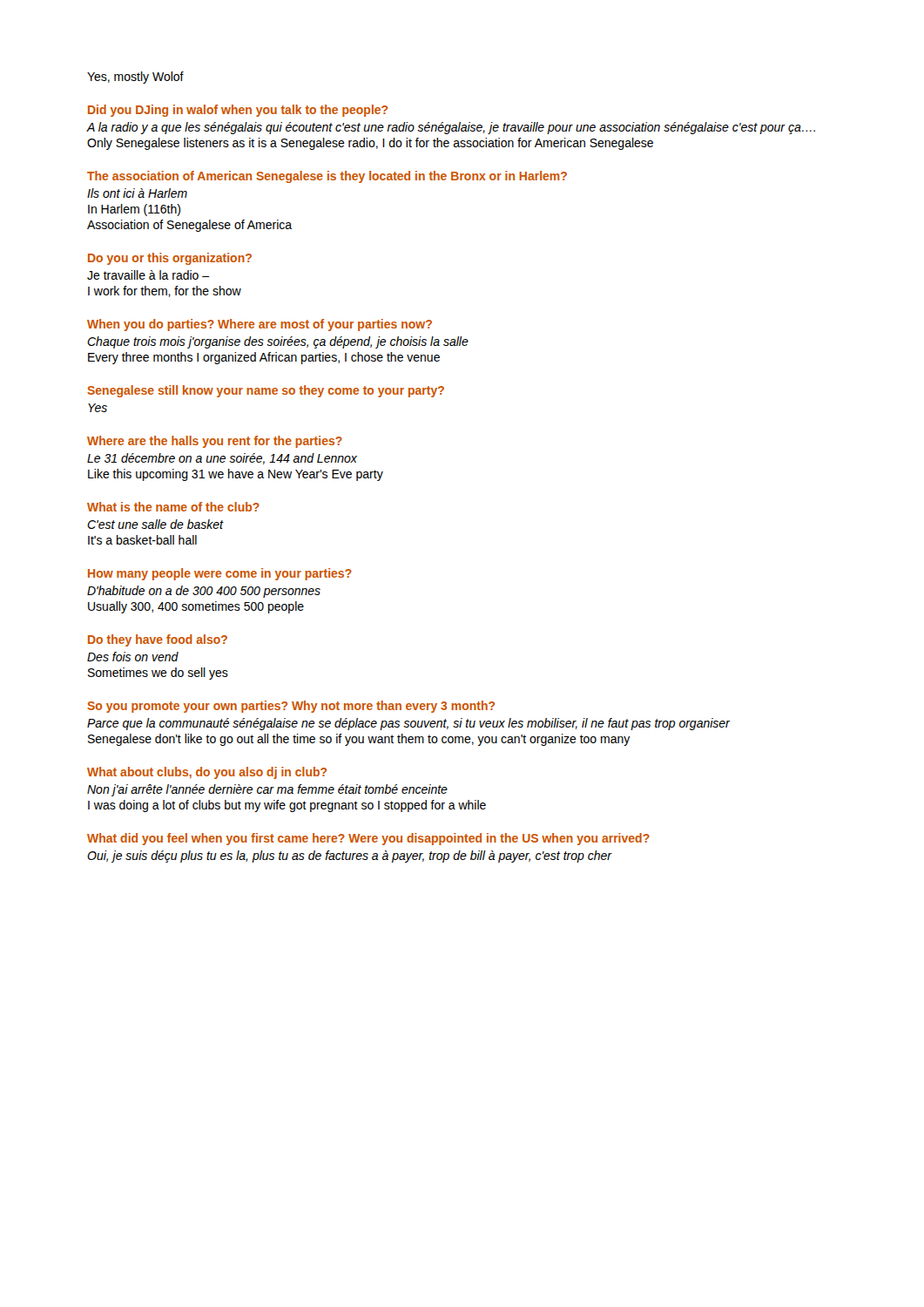
Task: Where is the section header that starts "How many people were come"?
Action: click(220, 573)
